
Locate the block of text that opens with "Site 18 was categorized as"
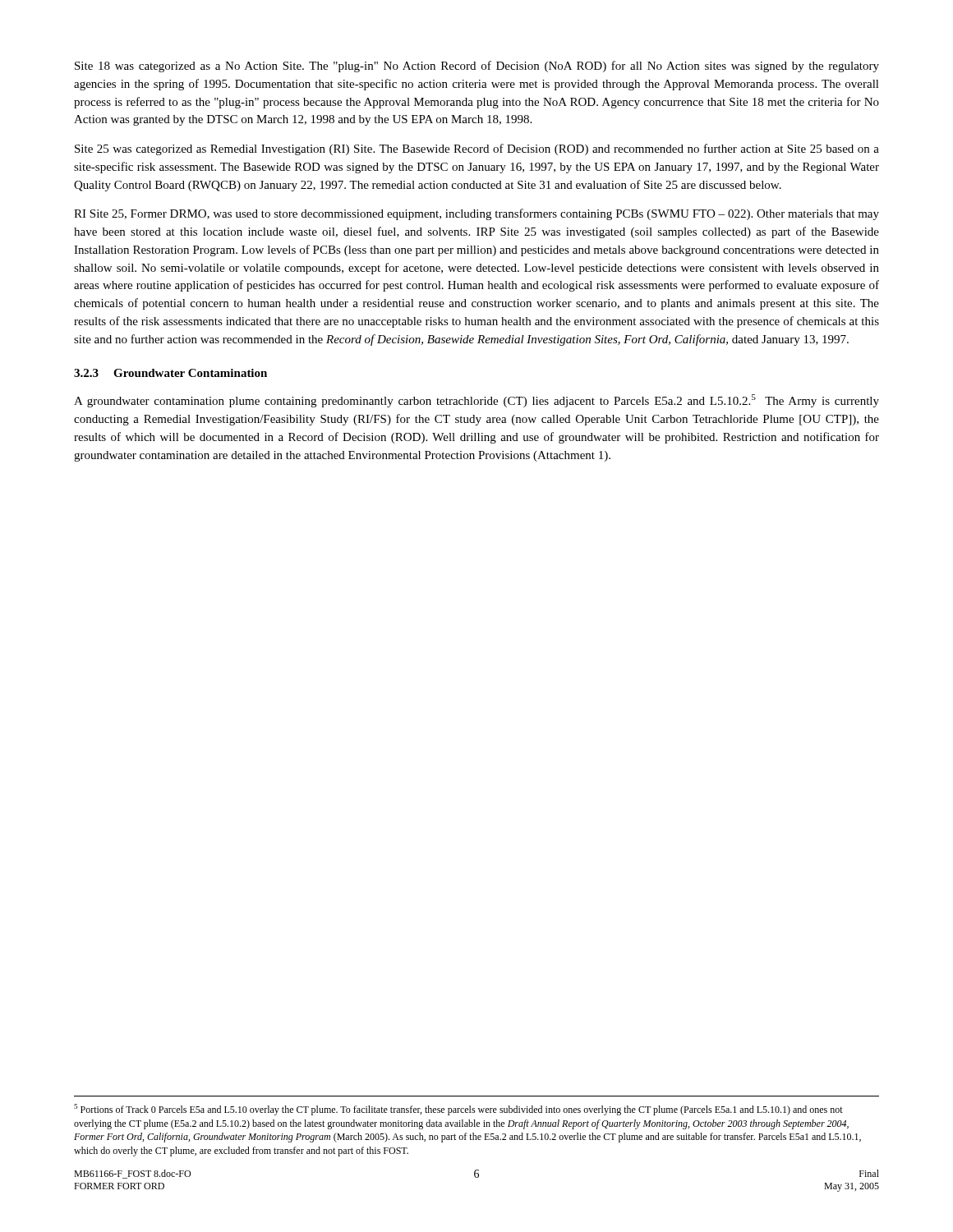pos(476,93)
